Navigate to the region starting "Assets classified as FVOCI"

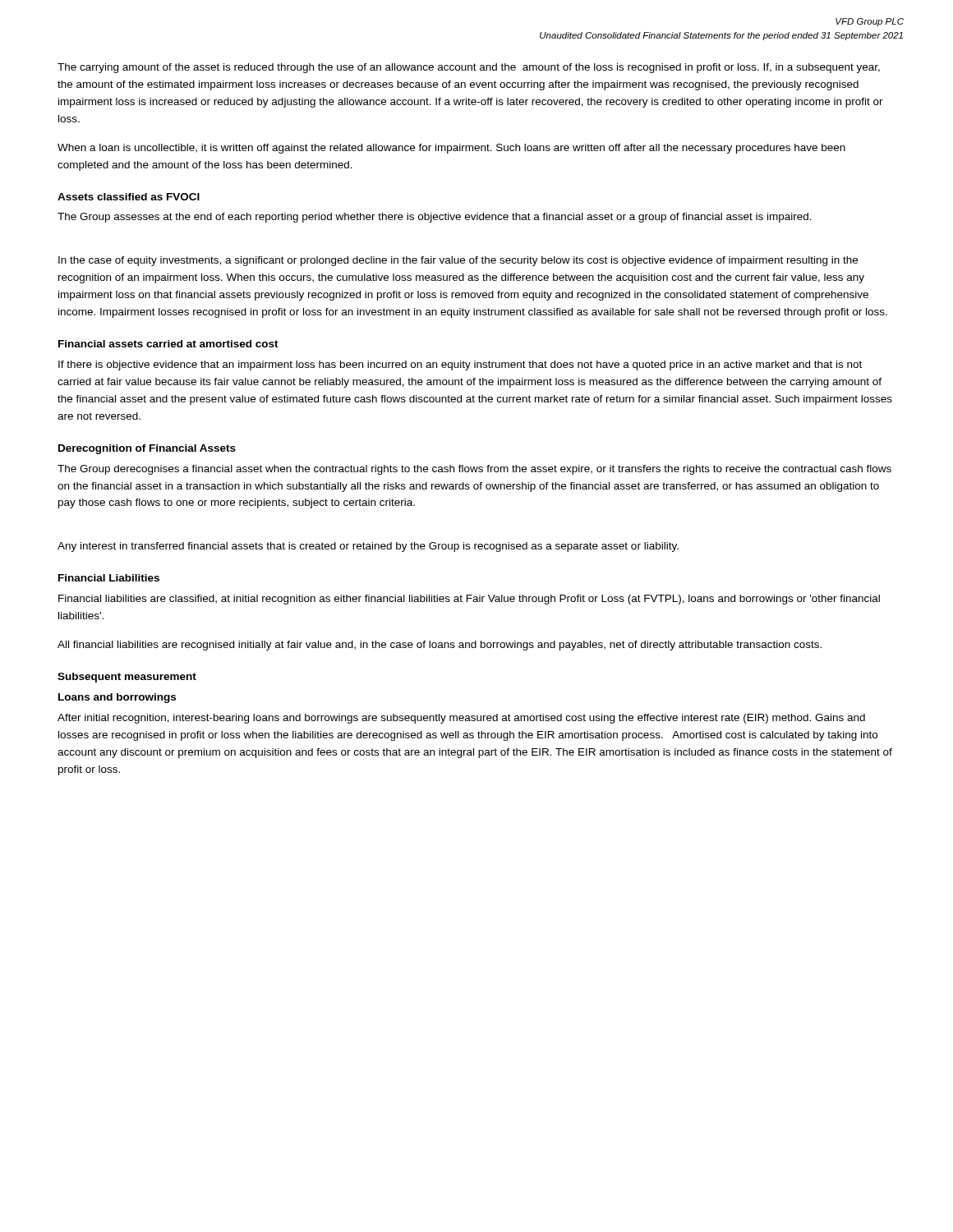pyautogui.click(x=129, y=196)
